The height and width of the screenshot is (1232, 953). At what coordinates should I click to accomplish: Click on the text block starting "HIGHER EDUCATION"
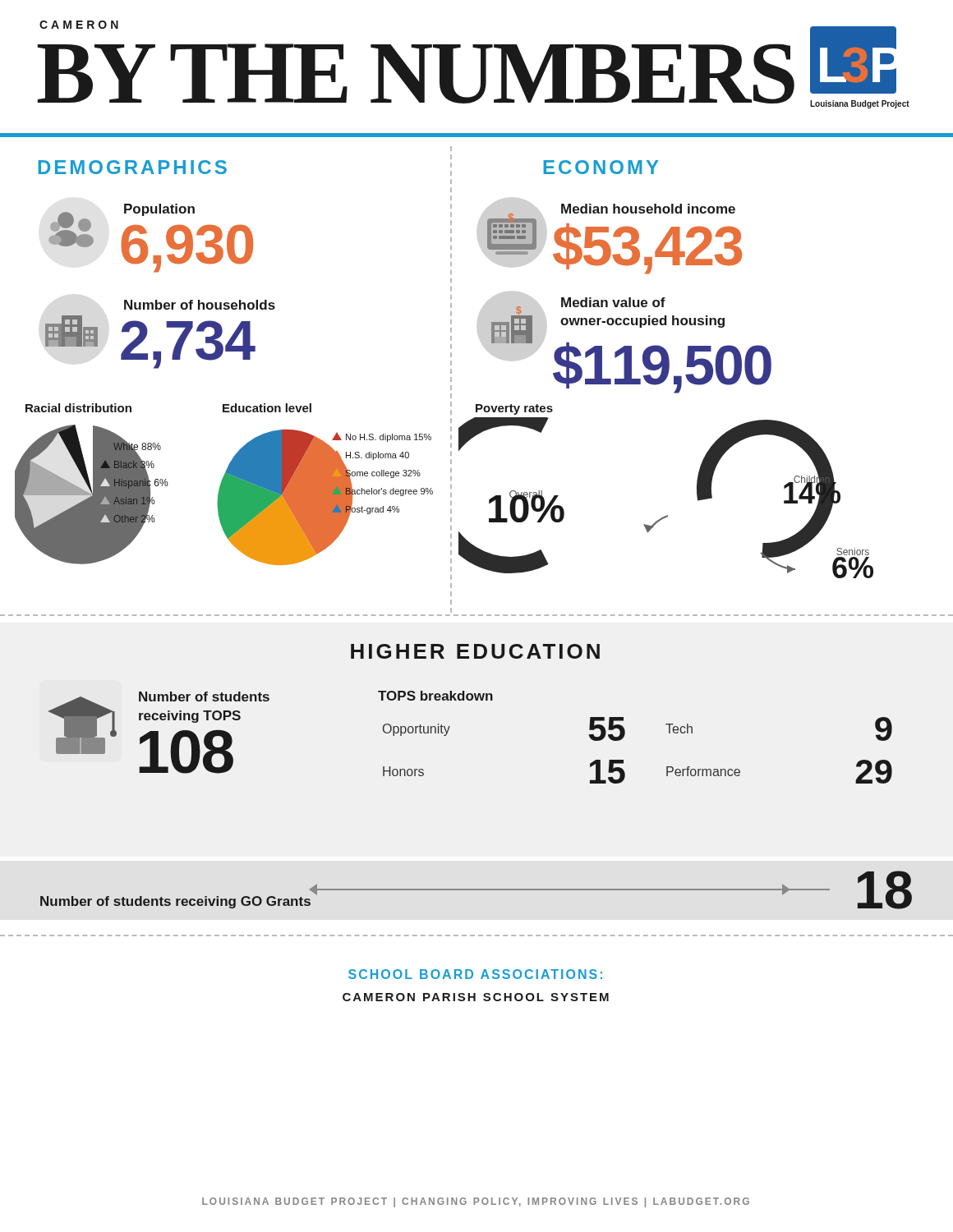(476, 651)
